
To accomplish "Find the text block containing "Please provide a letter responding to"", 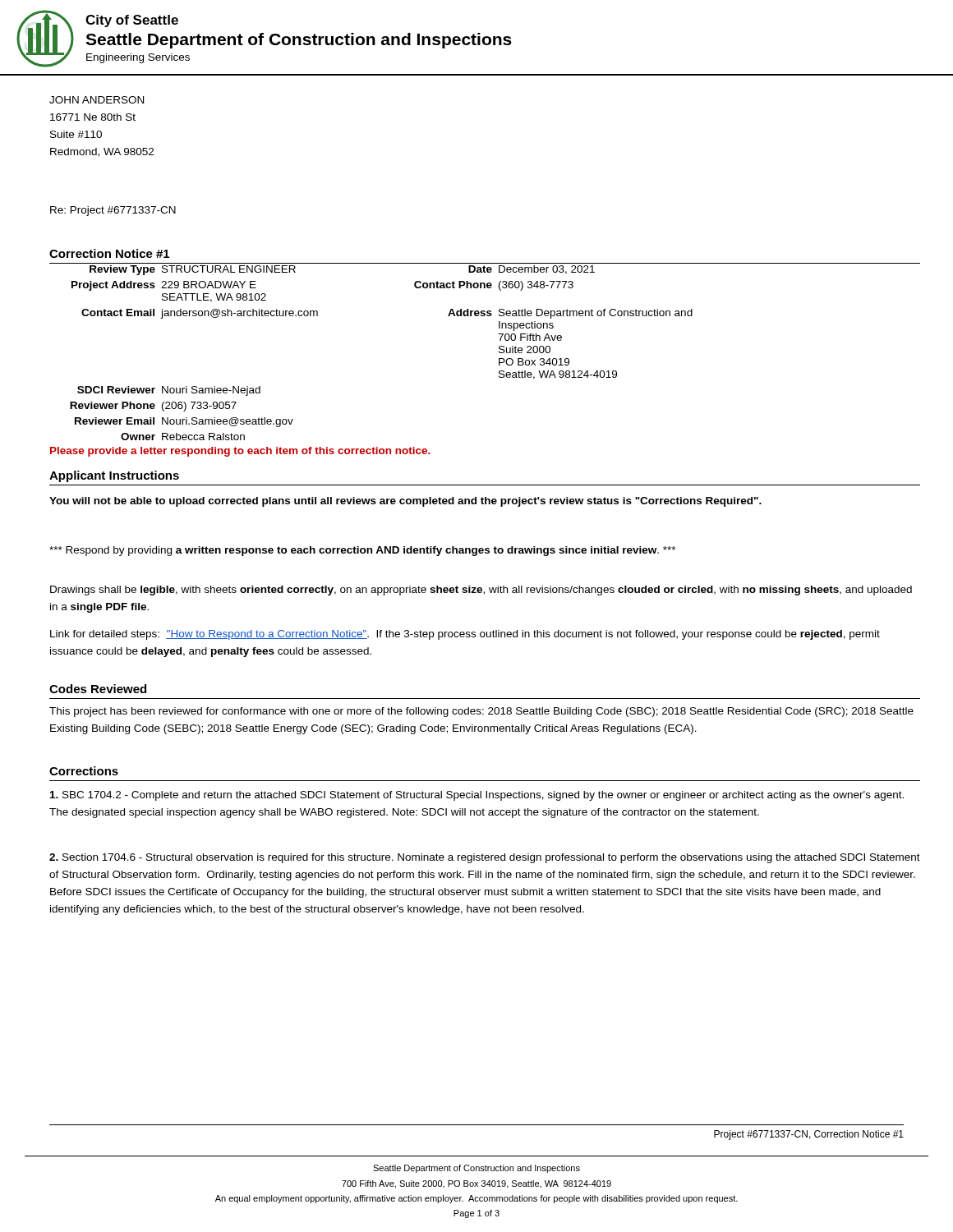I will tap(240, 451).
